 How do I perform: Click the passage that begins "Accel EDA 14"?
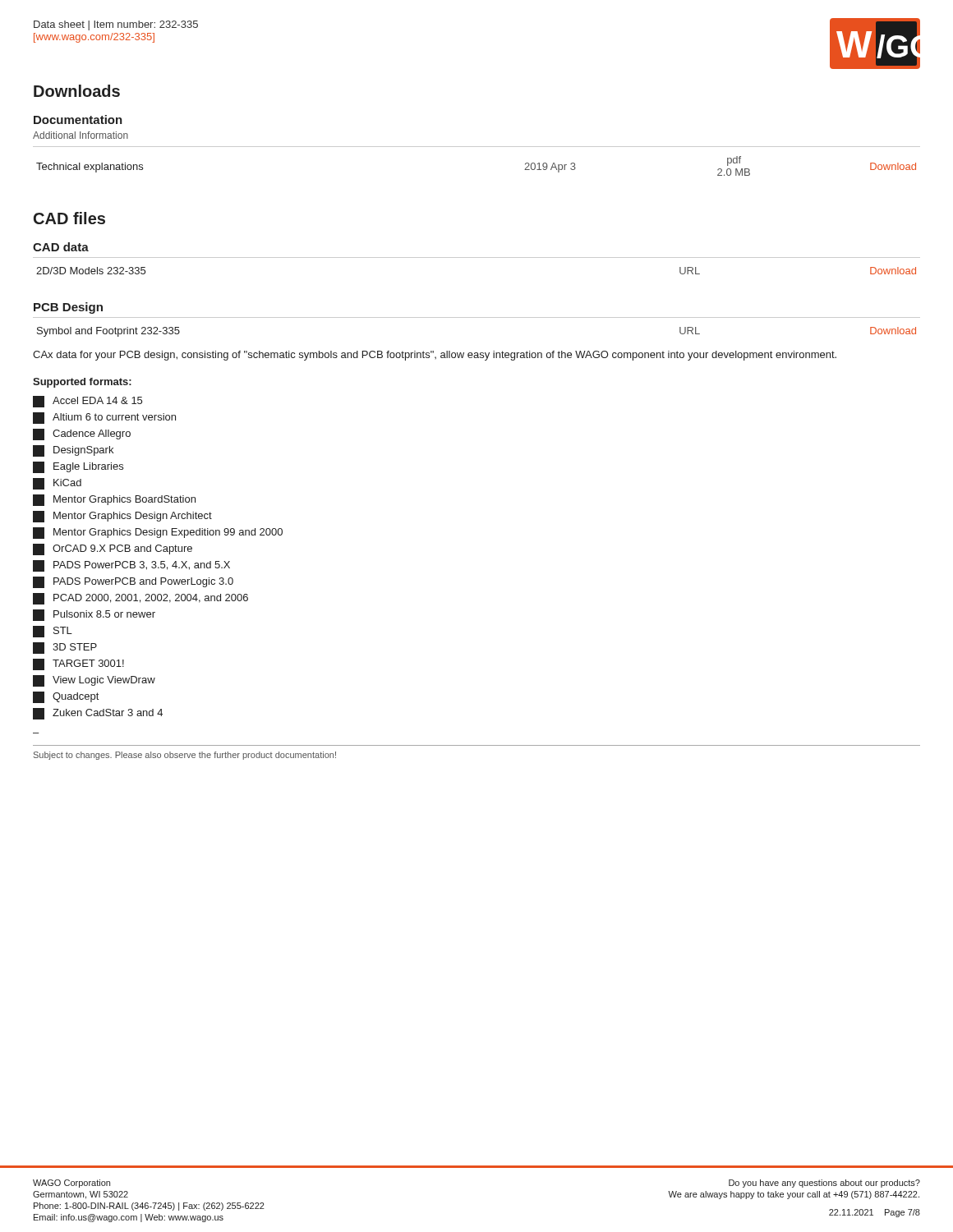[x=88, y=401]
